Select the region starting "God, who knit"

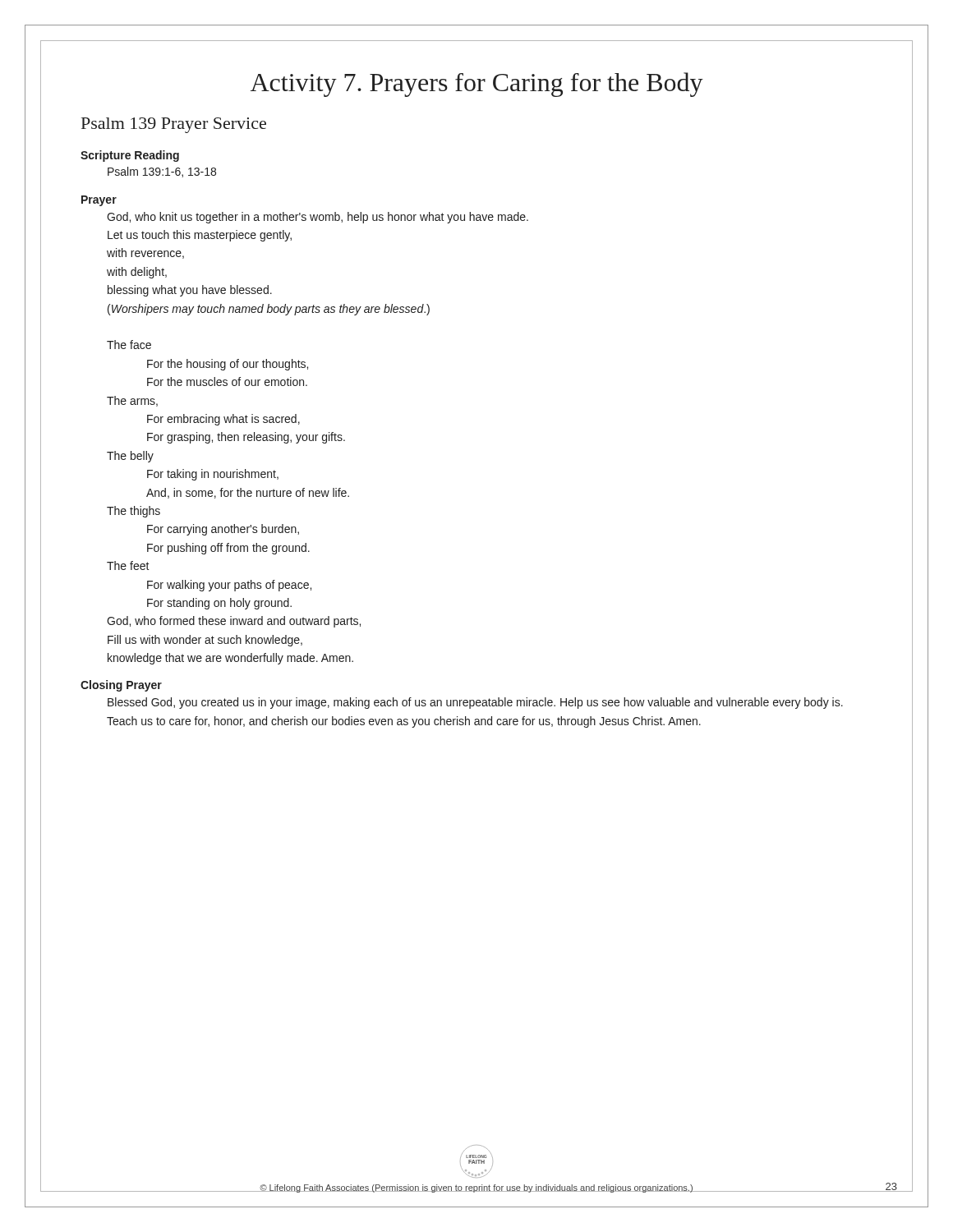(x=318, y=218)
